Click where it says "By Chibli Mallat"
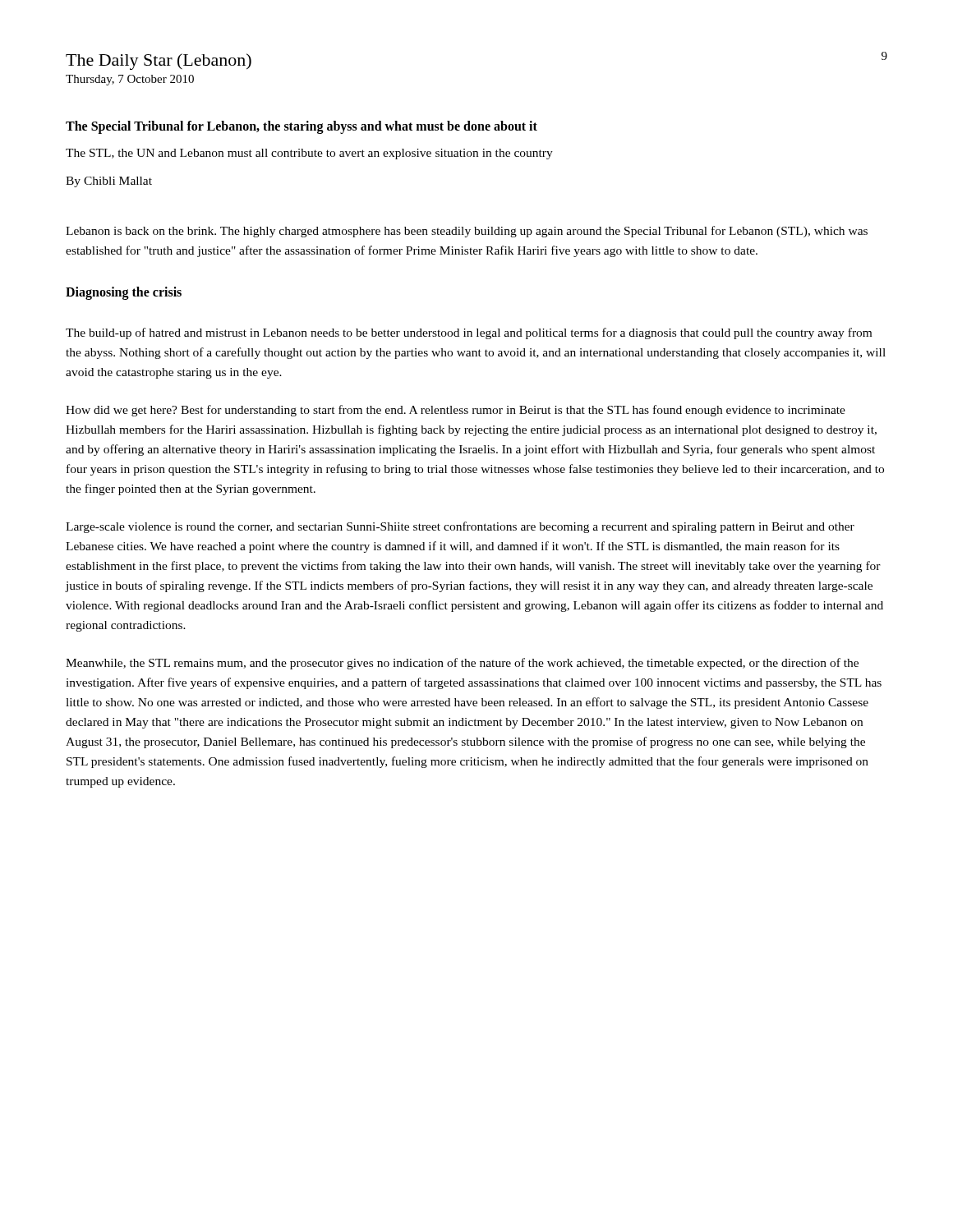The image size is (953, 1232). (109, 180)
